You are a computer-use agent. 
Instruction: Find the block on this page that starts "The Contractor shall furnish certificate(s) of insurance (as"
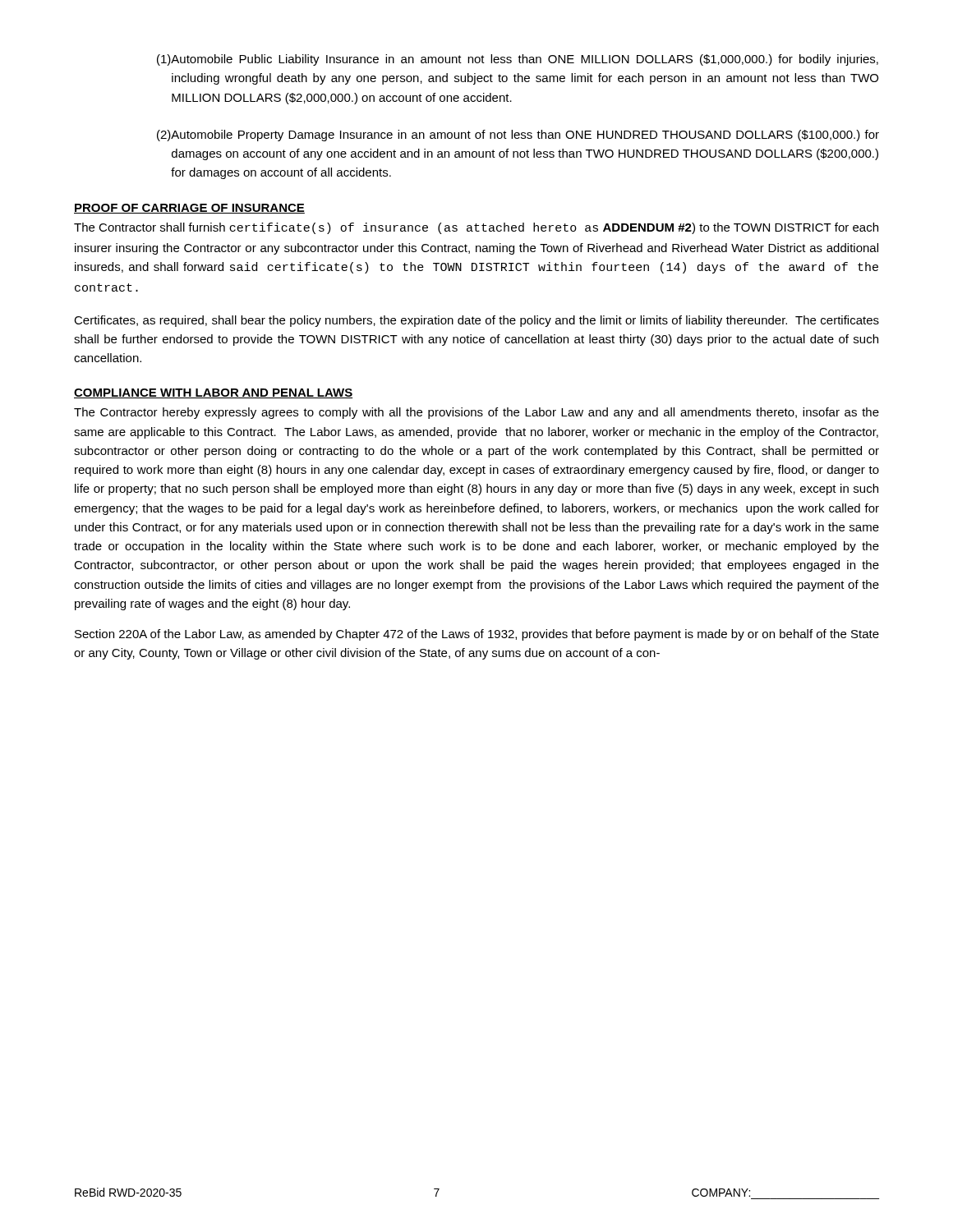point(476,258)
